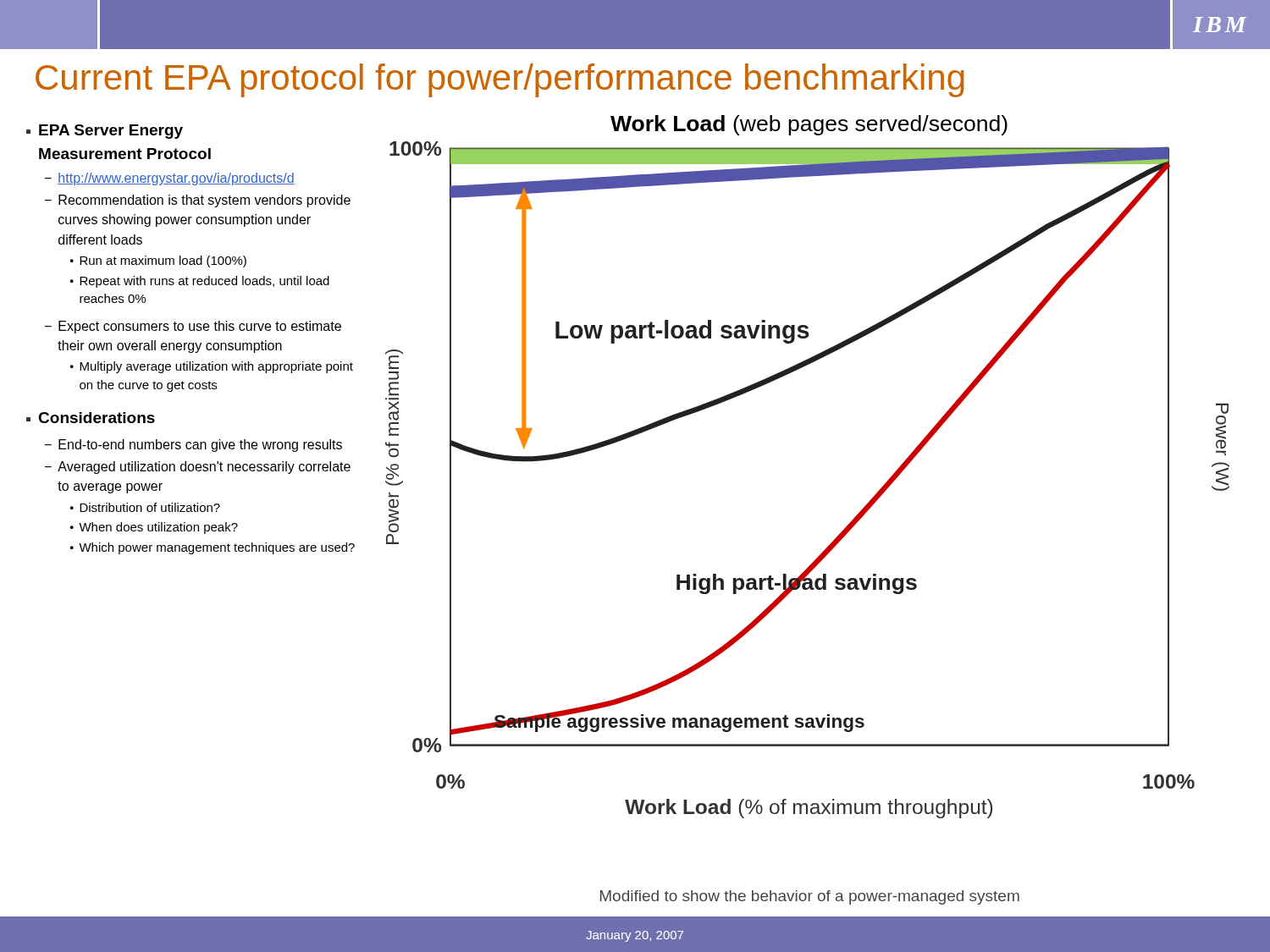Navigate to the region starting "● Which power management techniques are used?"
Image resolution: width=1270 pixels, height=952 pixels.
pos(212,547)
